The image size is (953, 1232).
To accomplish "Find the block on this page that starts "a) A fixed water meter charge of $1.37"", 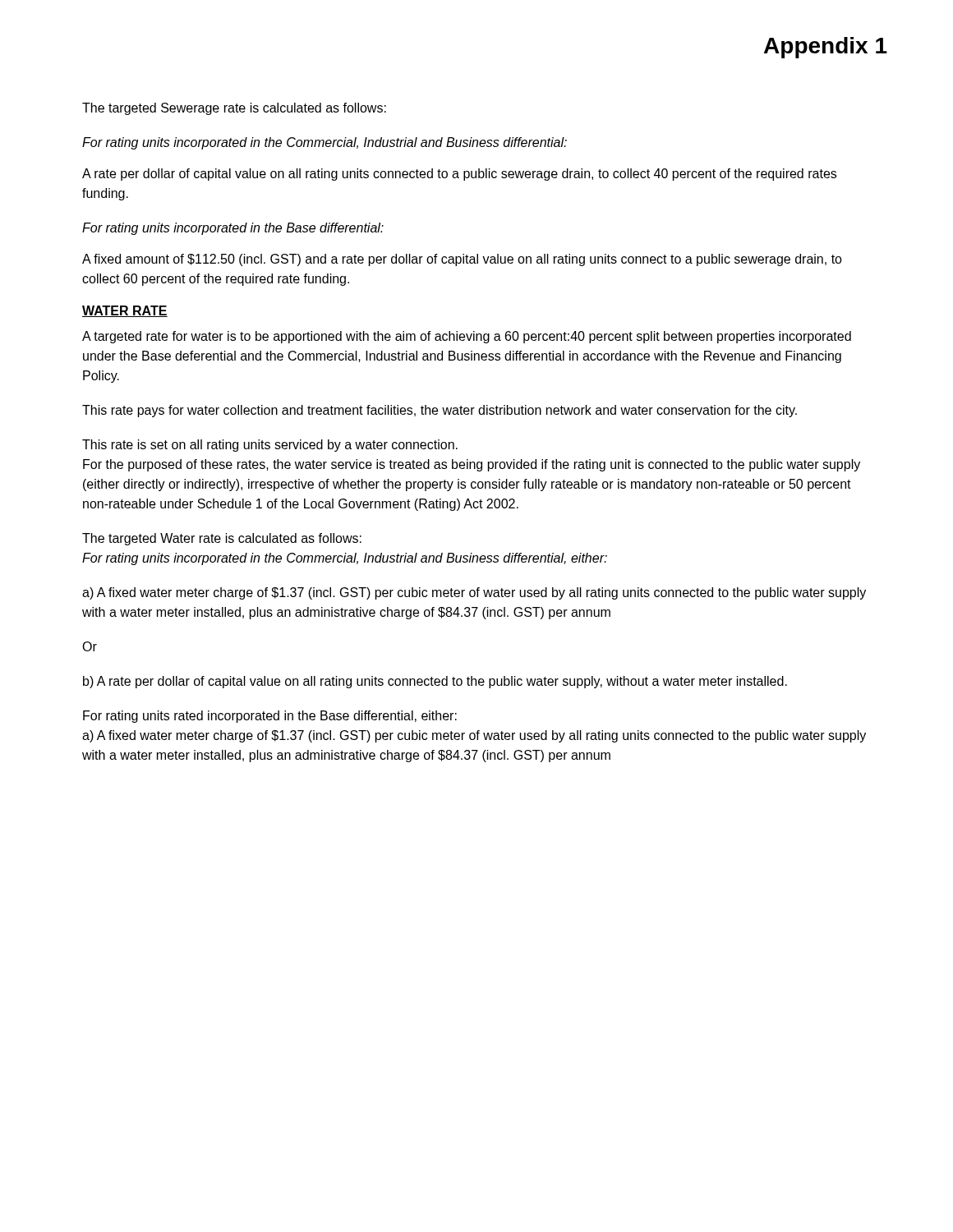I will [474, 602].
